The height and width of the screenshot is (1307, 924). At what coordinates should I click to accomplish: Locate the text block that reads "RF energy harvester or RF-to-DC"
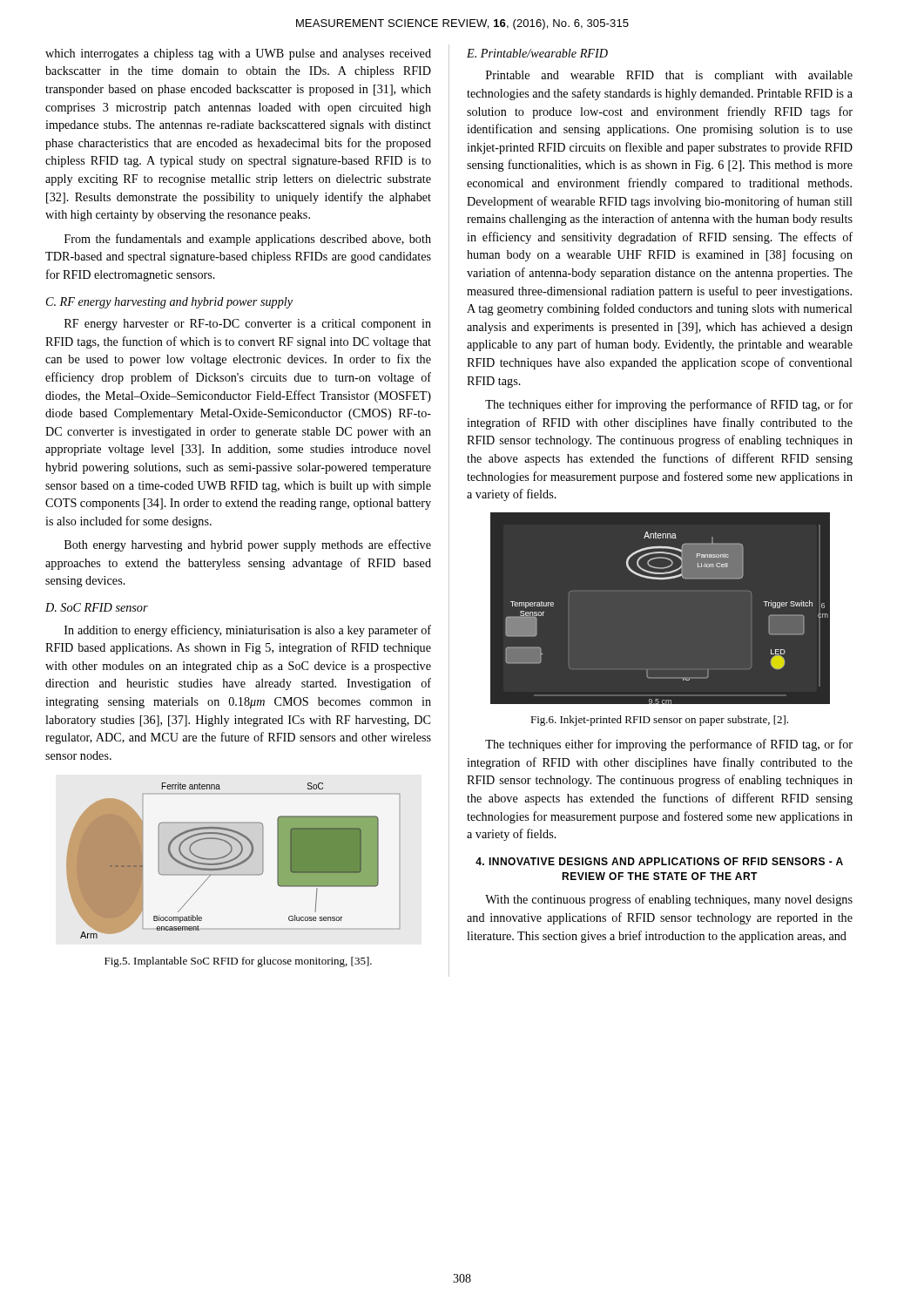click(x=238, y=422)
